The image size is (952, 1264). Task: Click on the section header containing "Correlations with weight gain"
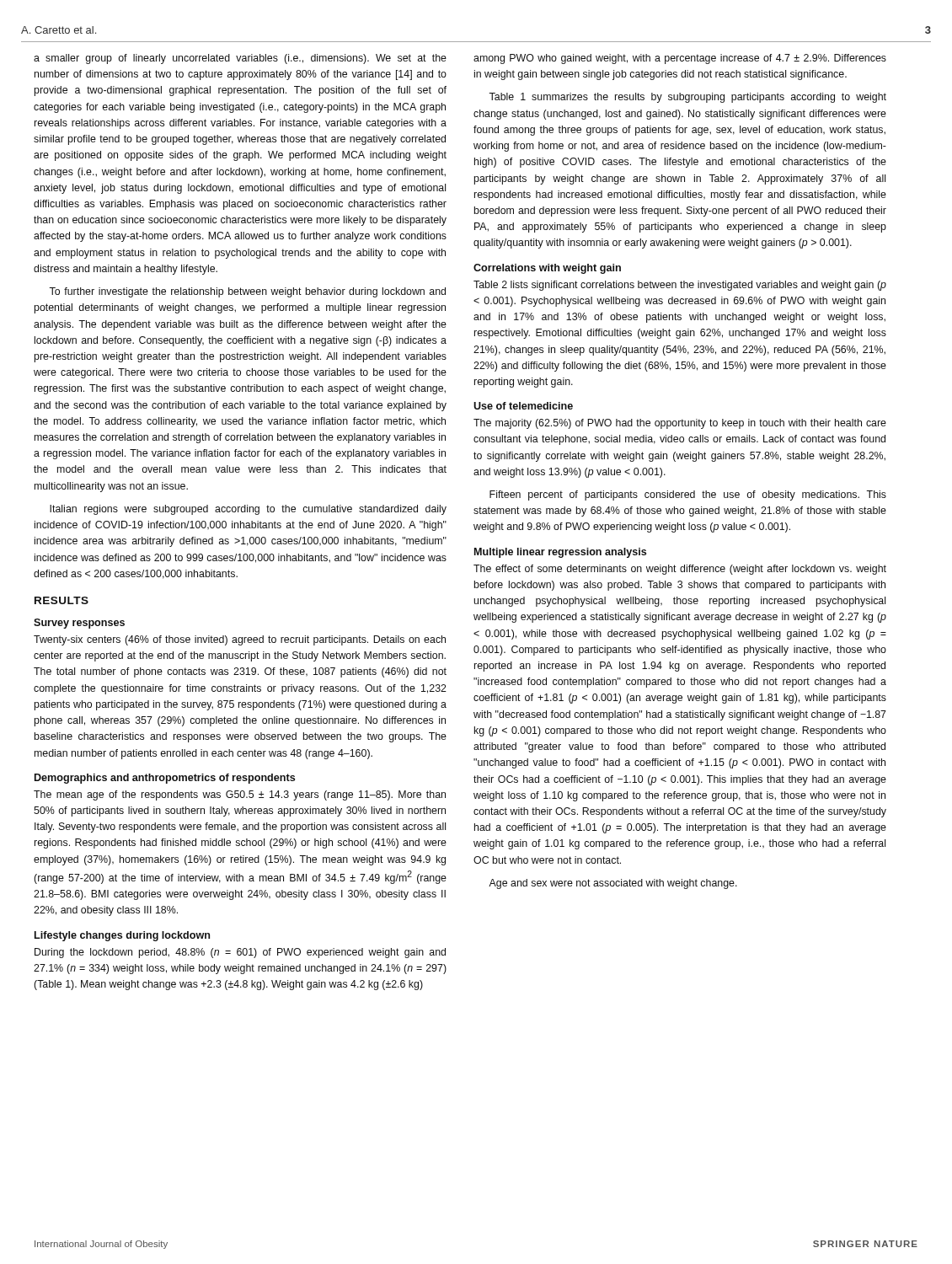click(x=547, y=268)
